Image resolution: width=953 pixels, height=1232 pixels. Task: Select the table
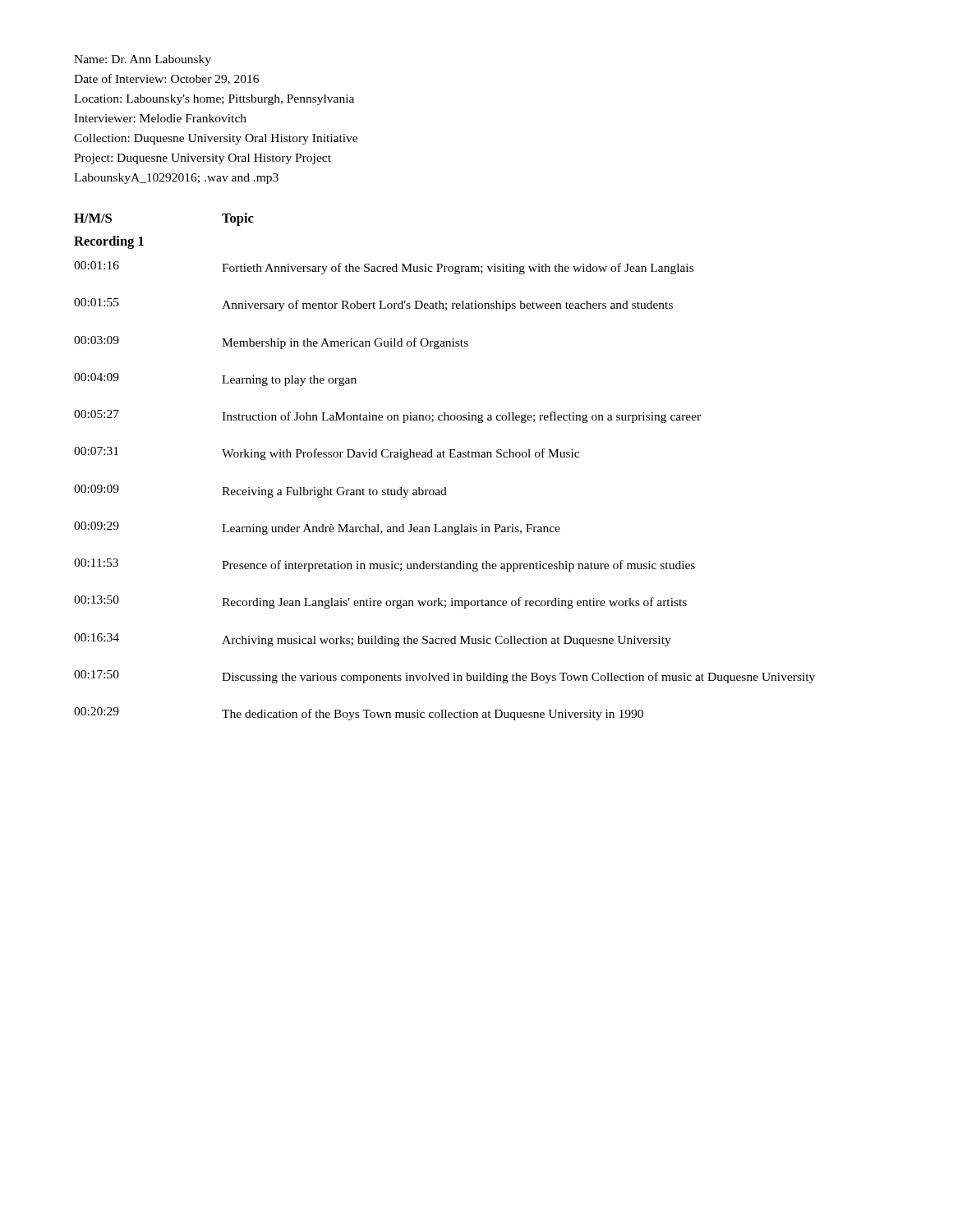(x=476, y=467)
